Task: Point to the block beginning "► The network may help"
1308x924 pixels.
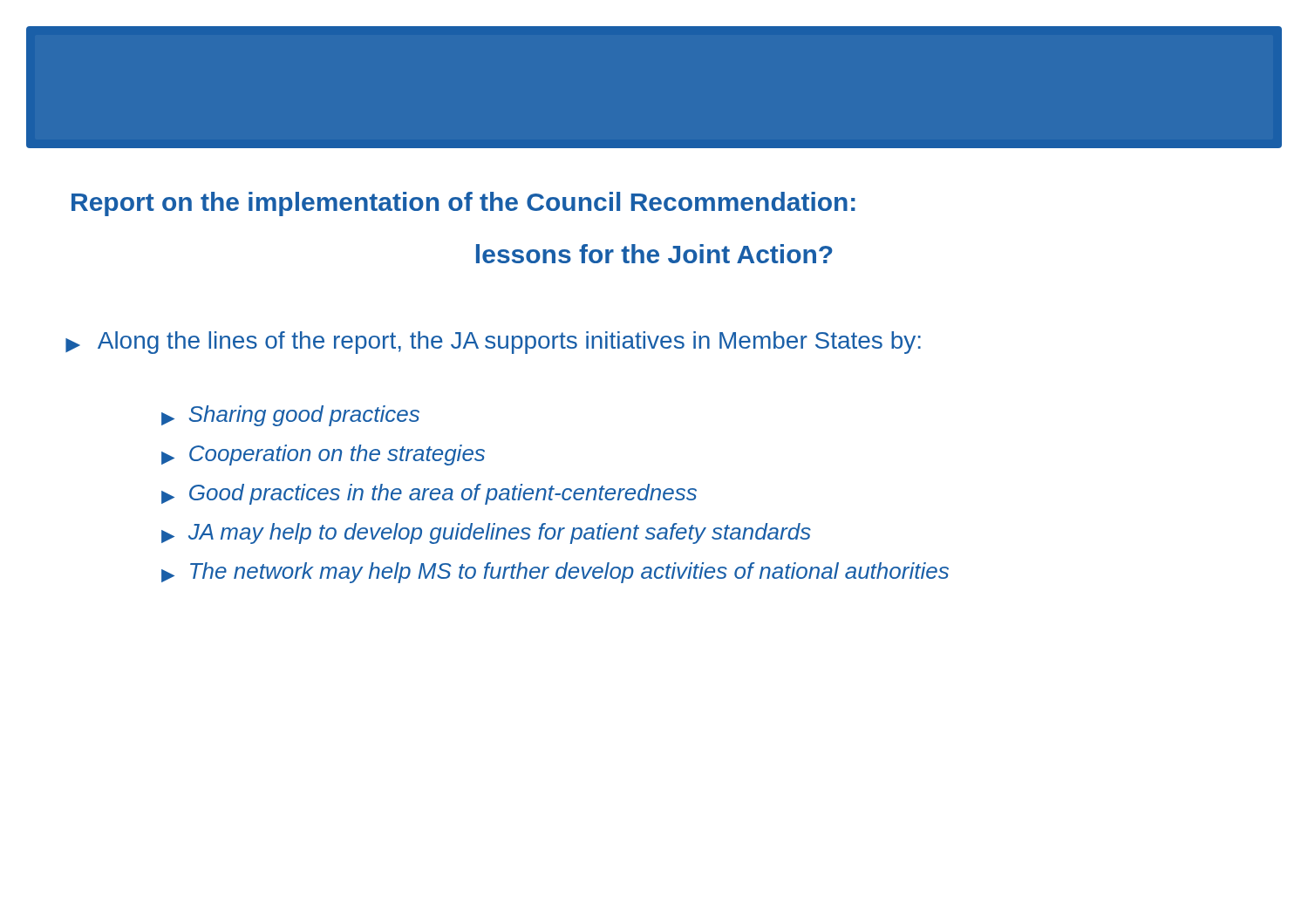Action: click(553, 573)
